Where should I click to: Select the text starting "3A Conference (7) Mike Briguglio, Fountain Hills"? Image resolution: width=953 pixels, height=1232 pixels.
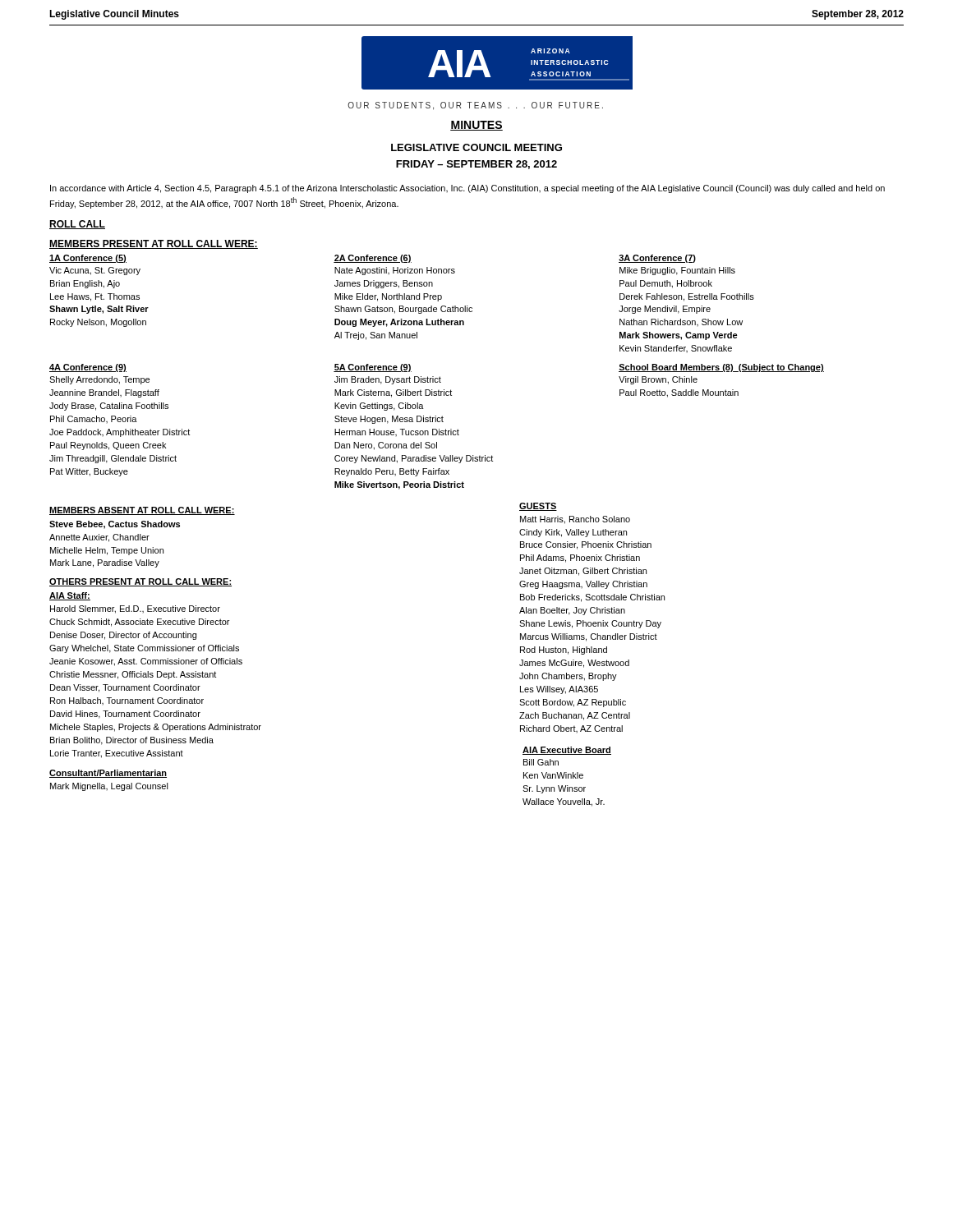pyautogui.click(x=758, y=304)
